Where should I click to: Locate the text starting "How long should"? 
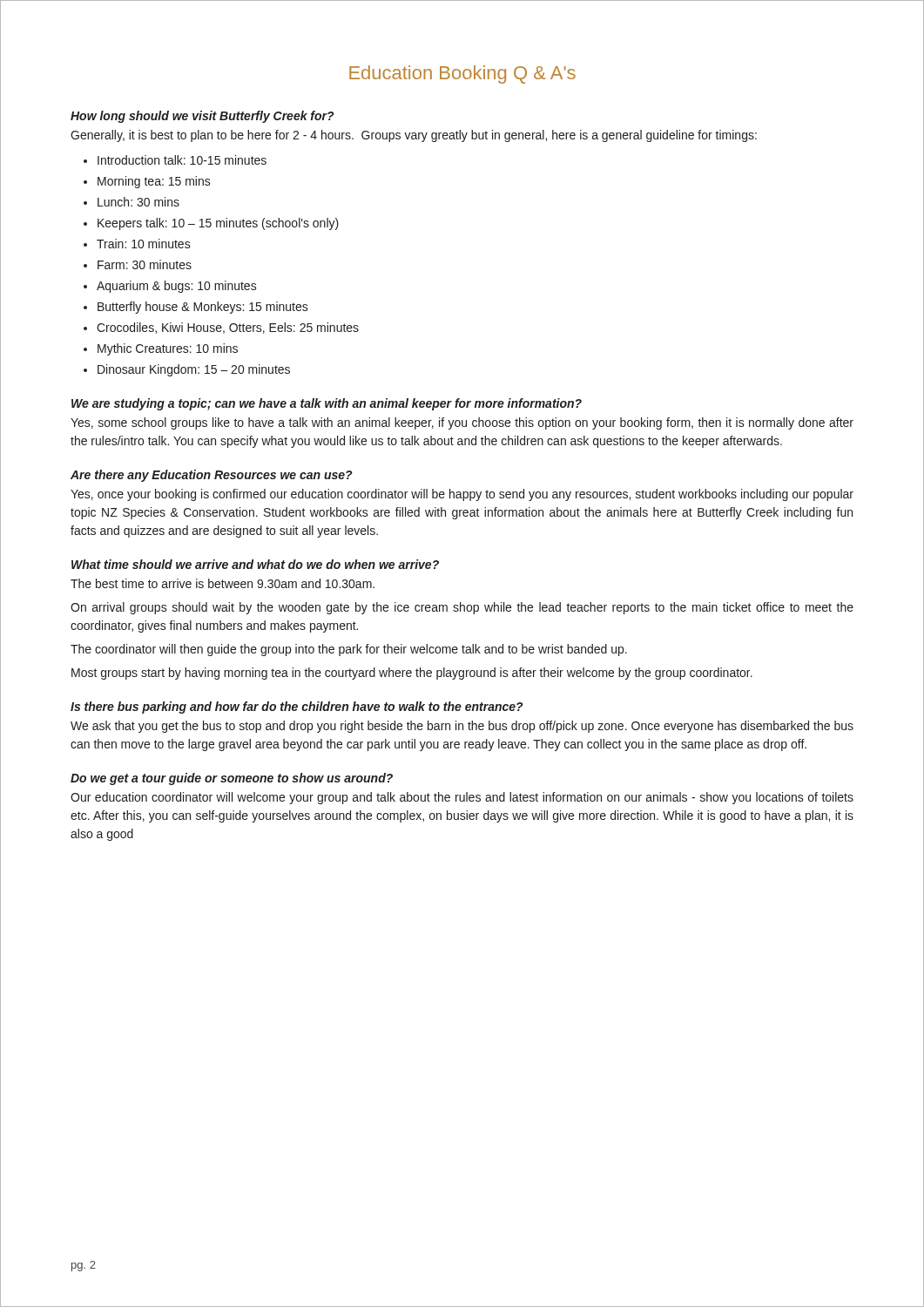(202, 116)
